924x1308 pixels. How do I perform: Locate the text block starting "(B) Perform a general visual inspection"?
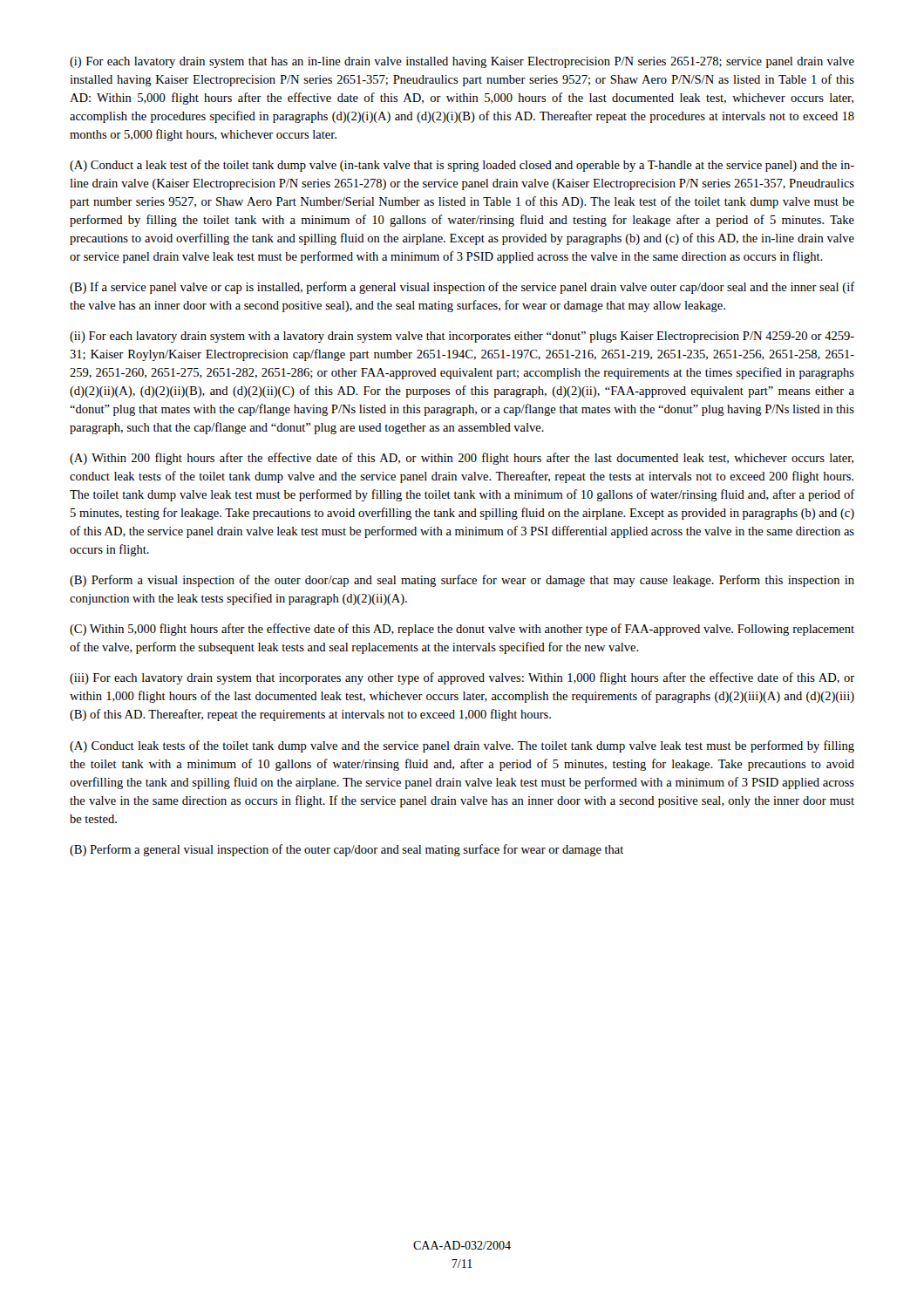[x=347, y=849]
